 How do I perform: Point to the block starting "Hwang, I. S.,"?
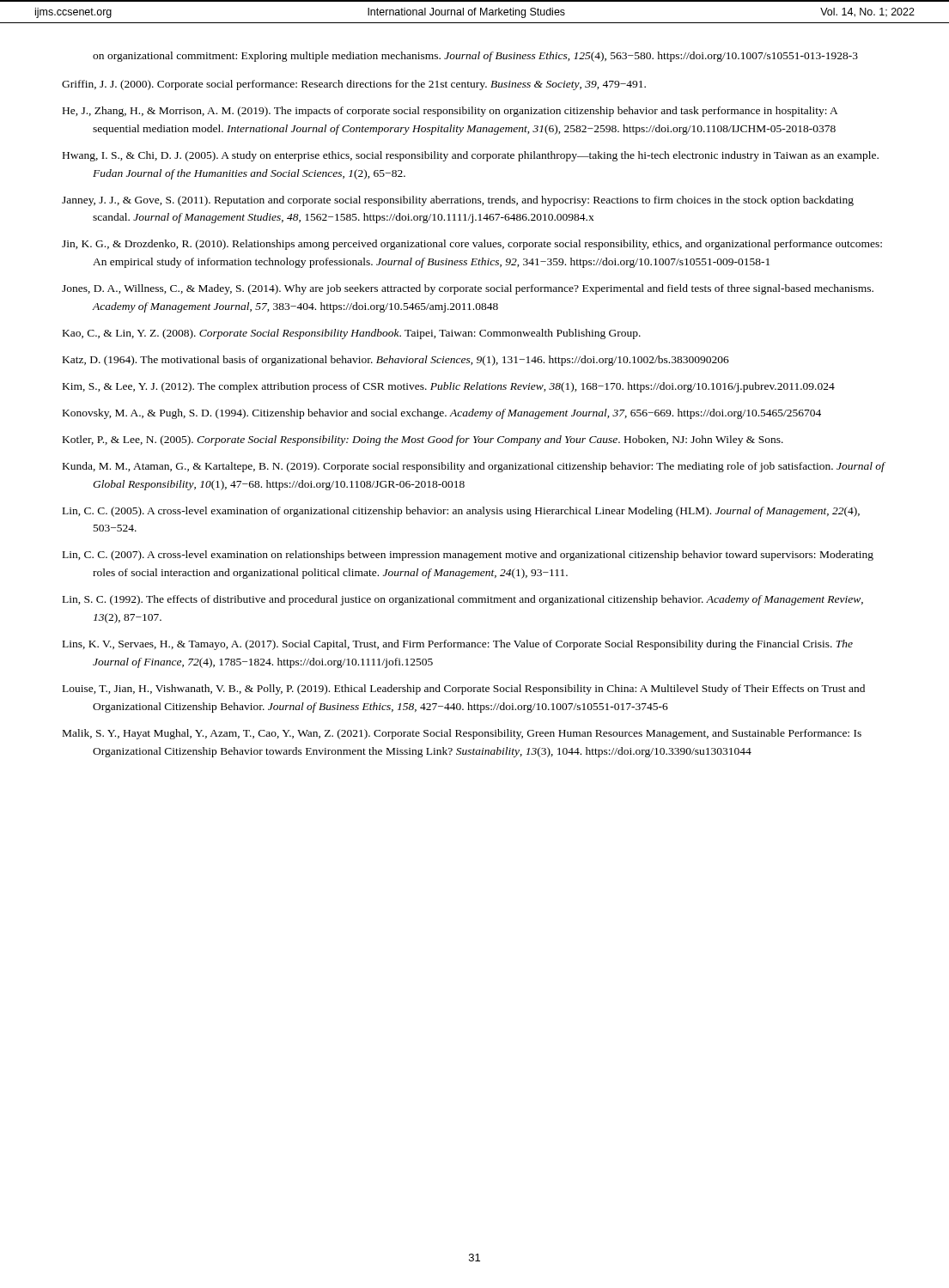[x=471, y=164]
